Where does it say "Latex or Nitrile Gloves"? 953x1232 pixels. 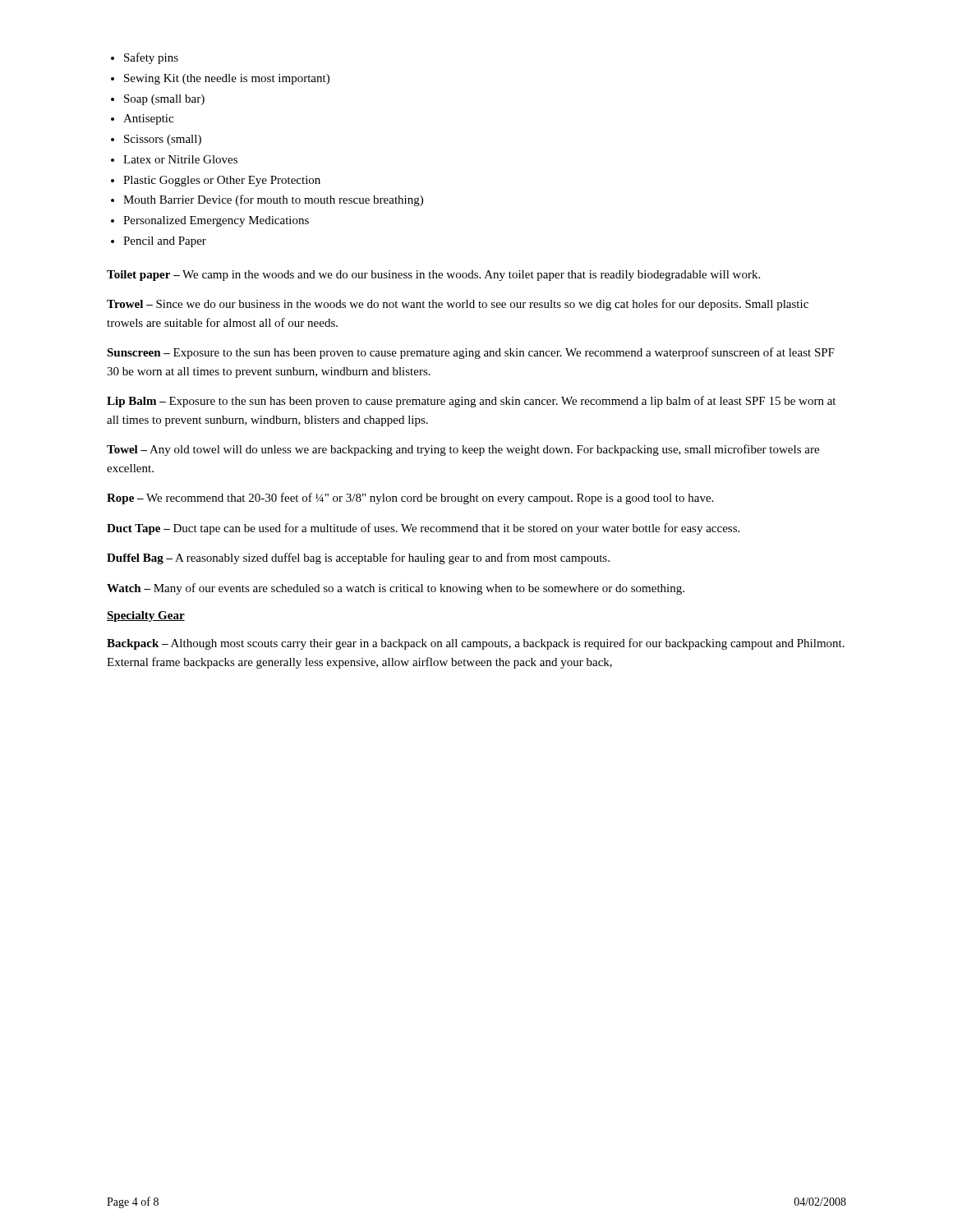tap(180, 159)
